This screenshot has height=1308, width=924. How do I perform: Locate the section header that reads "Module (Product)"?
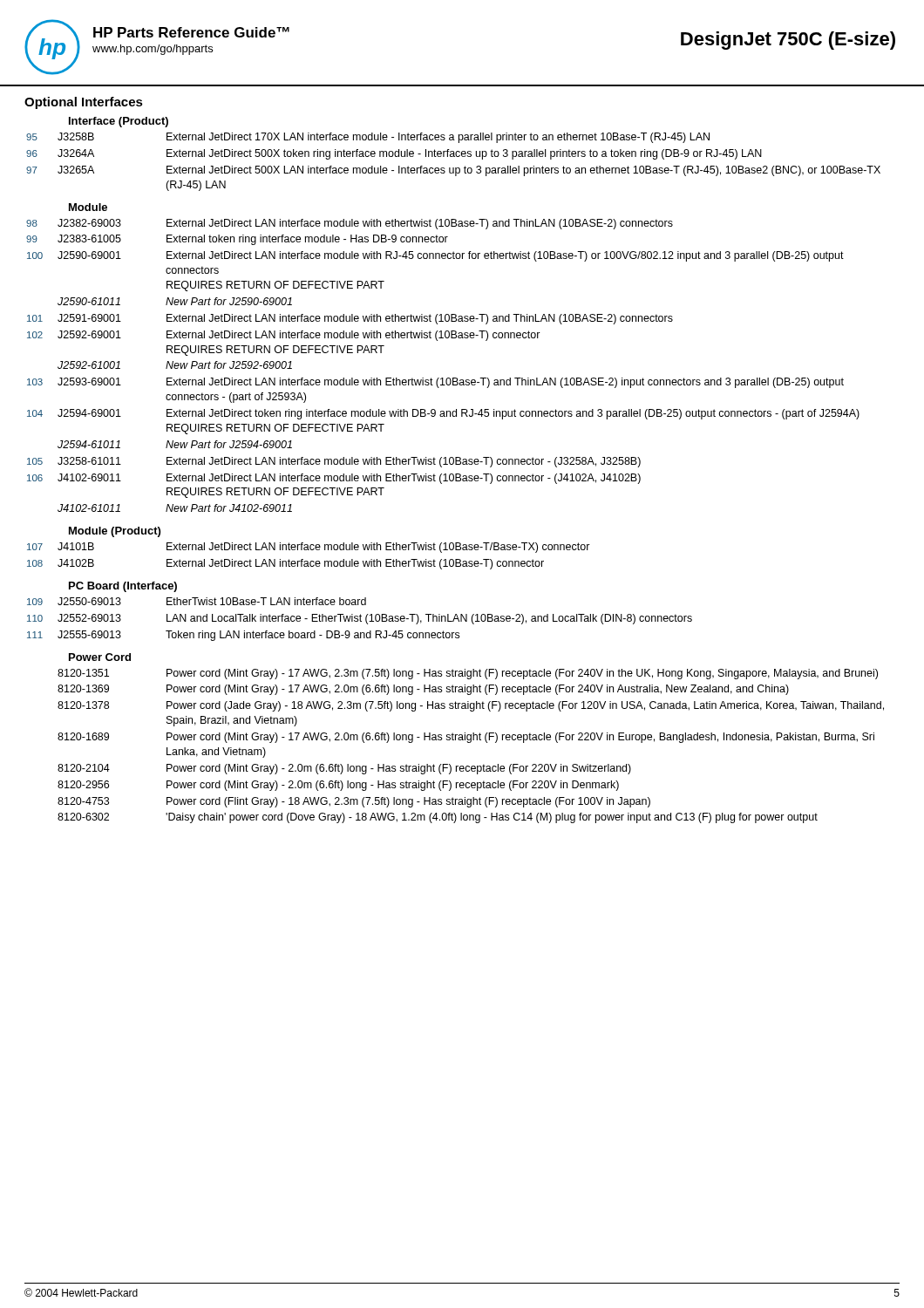pos(115,531)
